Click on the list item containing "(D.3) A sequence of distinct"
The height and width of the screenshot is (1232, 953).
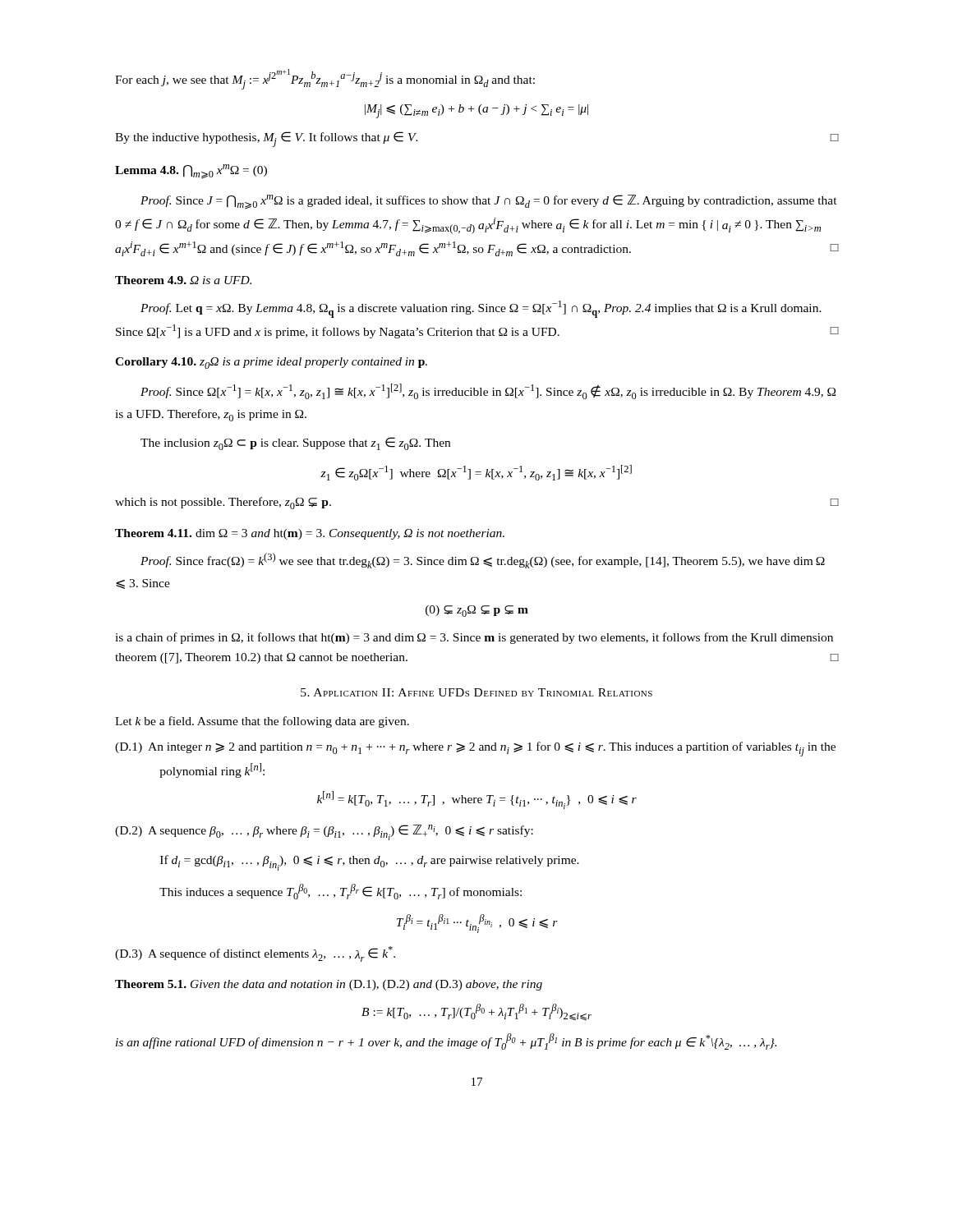point(256,954)
